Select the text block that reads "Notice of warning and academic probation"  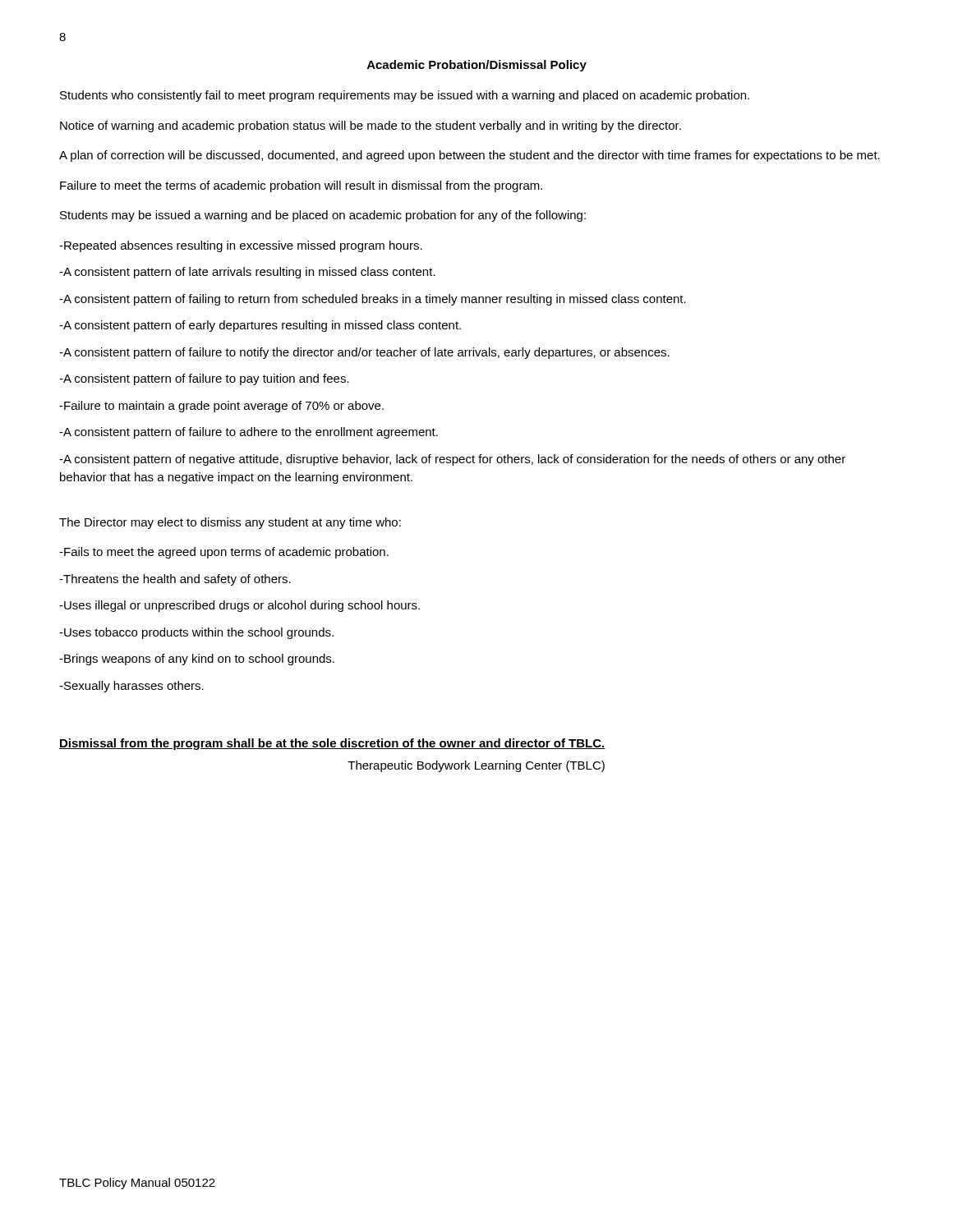click(x=370, y=125)
